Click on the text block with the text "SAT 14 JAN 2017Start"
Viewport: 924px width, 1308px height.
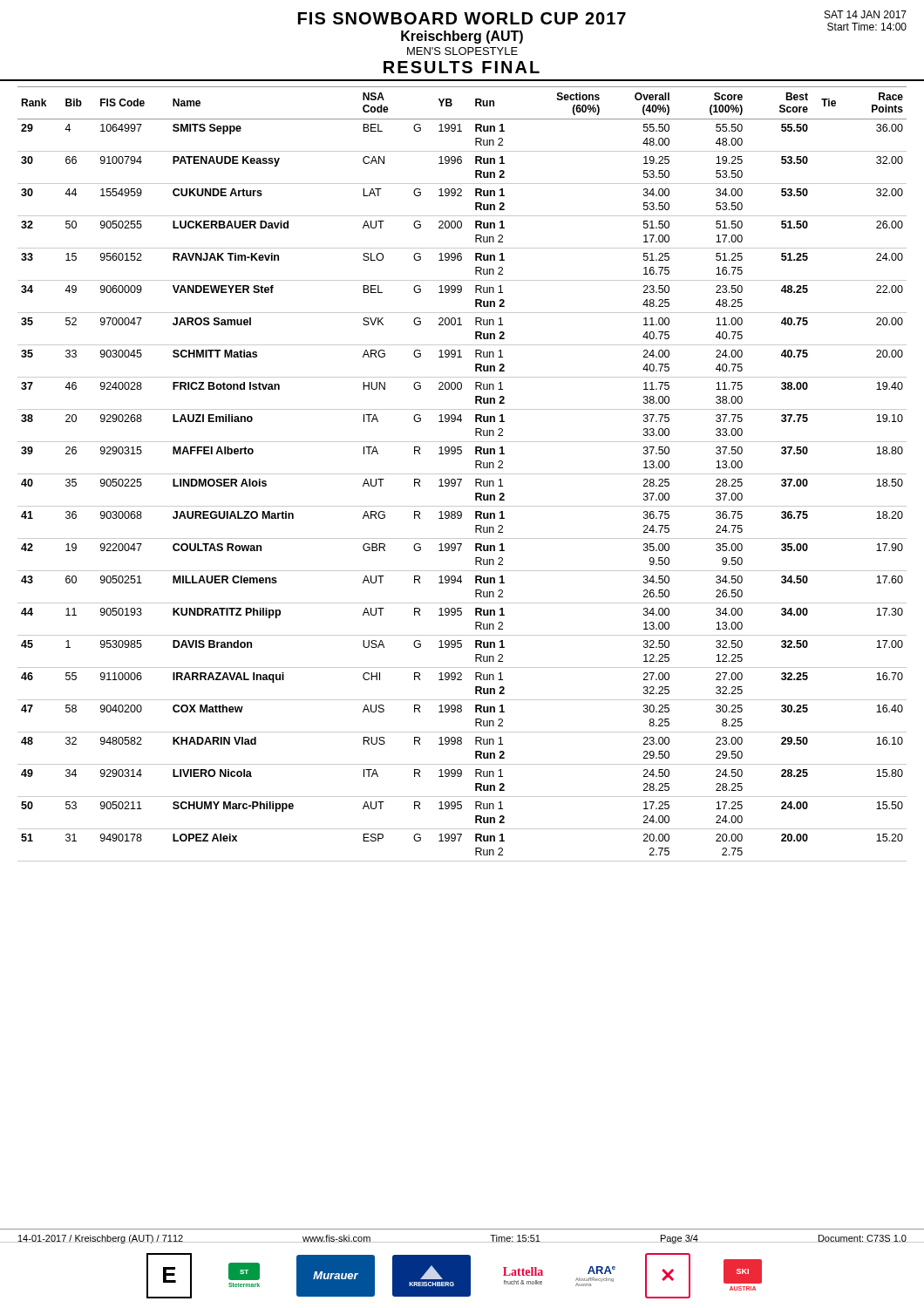[865, 21]
